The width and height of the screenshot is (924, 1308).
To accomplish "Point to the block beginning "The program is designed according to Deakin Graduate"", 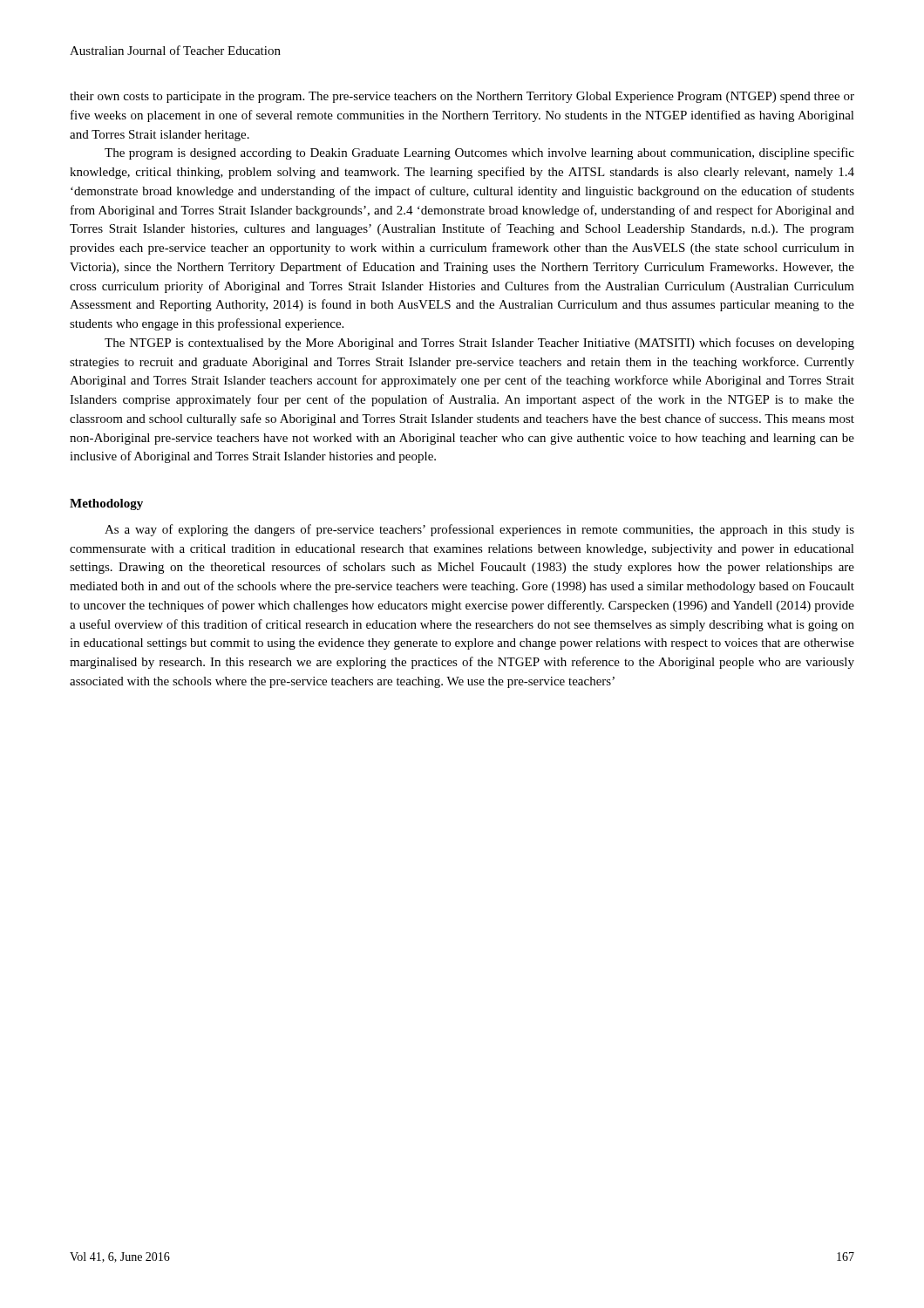I will click(x=462, y=239).
